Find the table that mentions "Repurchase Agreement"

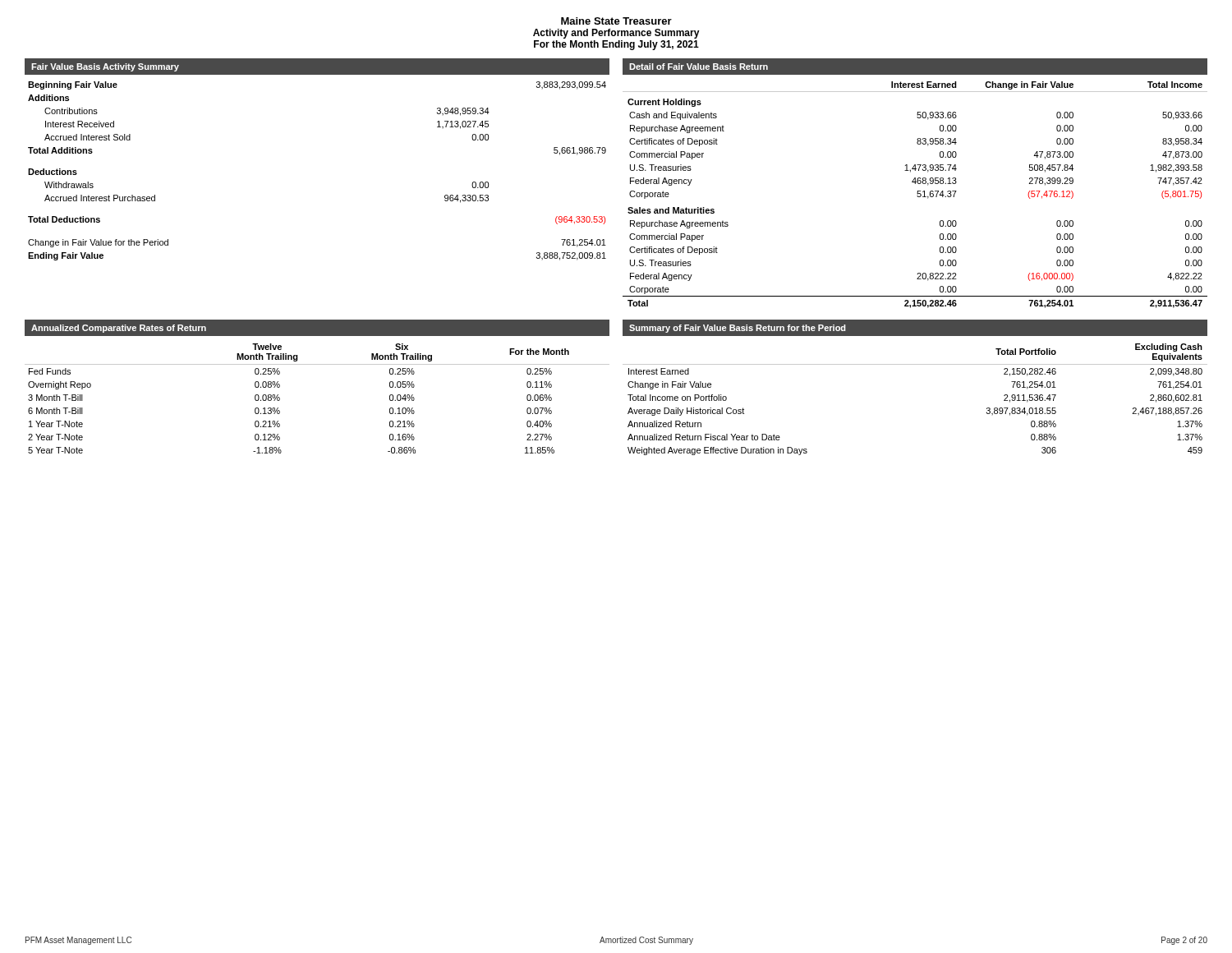click(x=915, y=184)
